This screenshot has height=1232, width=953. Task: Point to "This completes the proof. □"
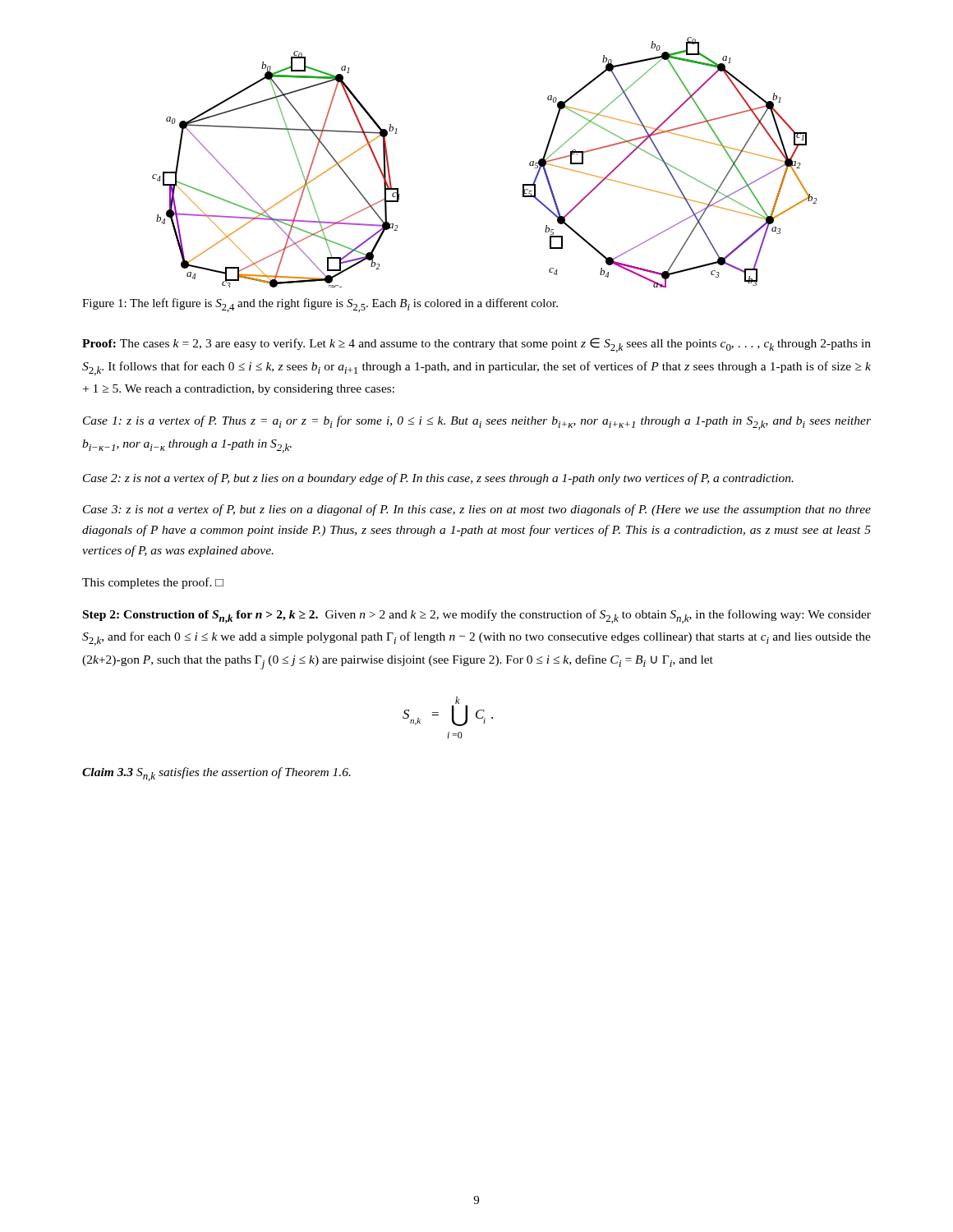(153, 582)
